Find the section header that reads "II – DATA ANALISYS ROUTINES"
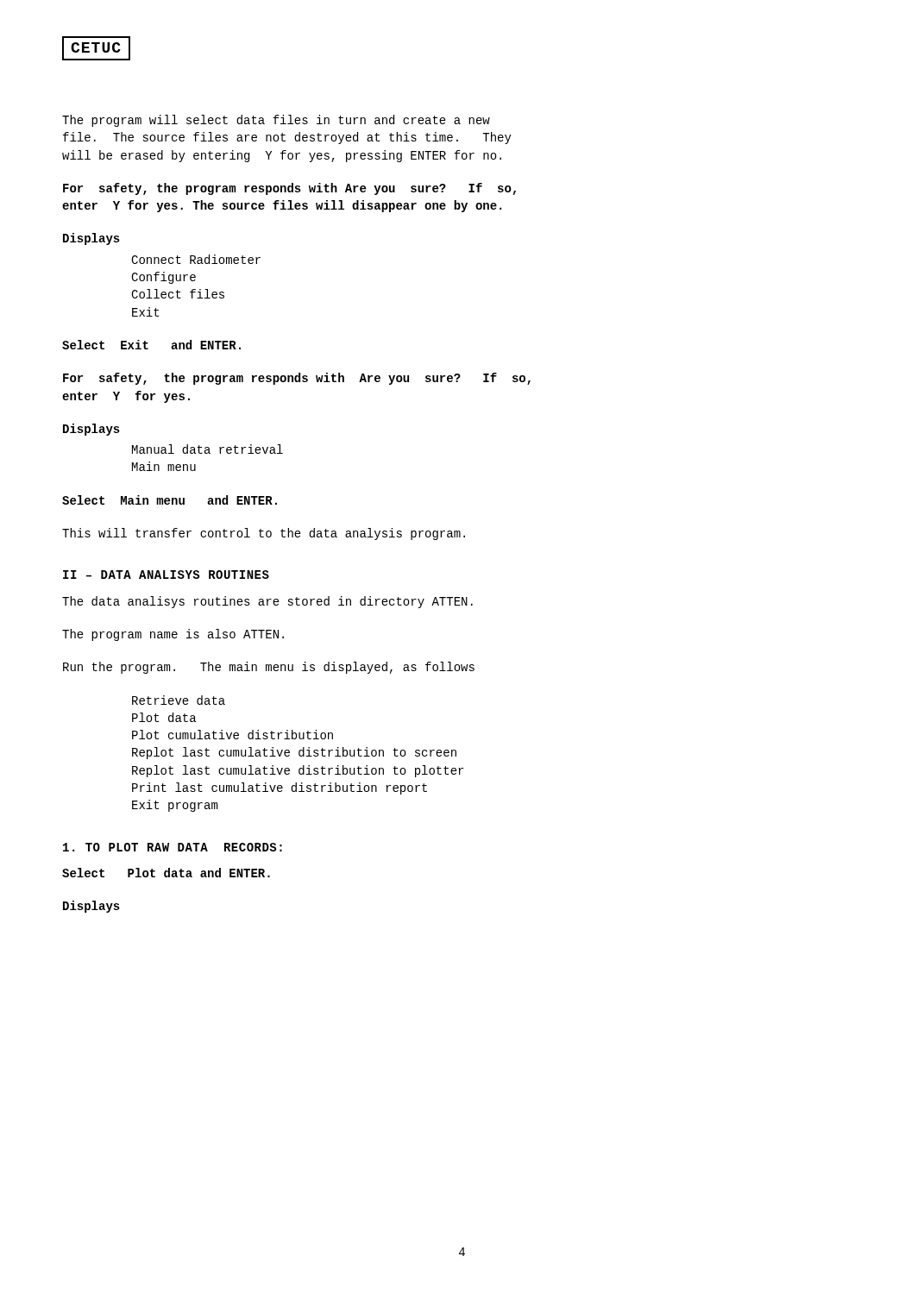This screenshot has height=1294, width=924. coord(166,576)
